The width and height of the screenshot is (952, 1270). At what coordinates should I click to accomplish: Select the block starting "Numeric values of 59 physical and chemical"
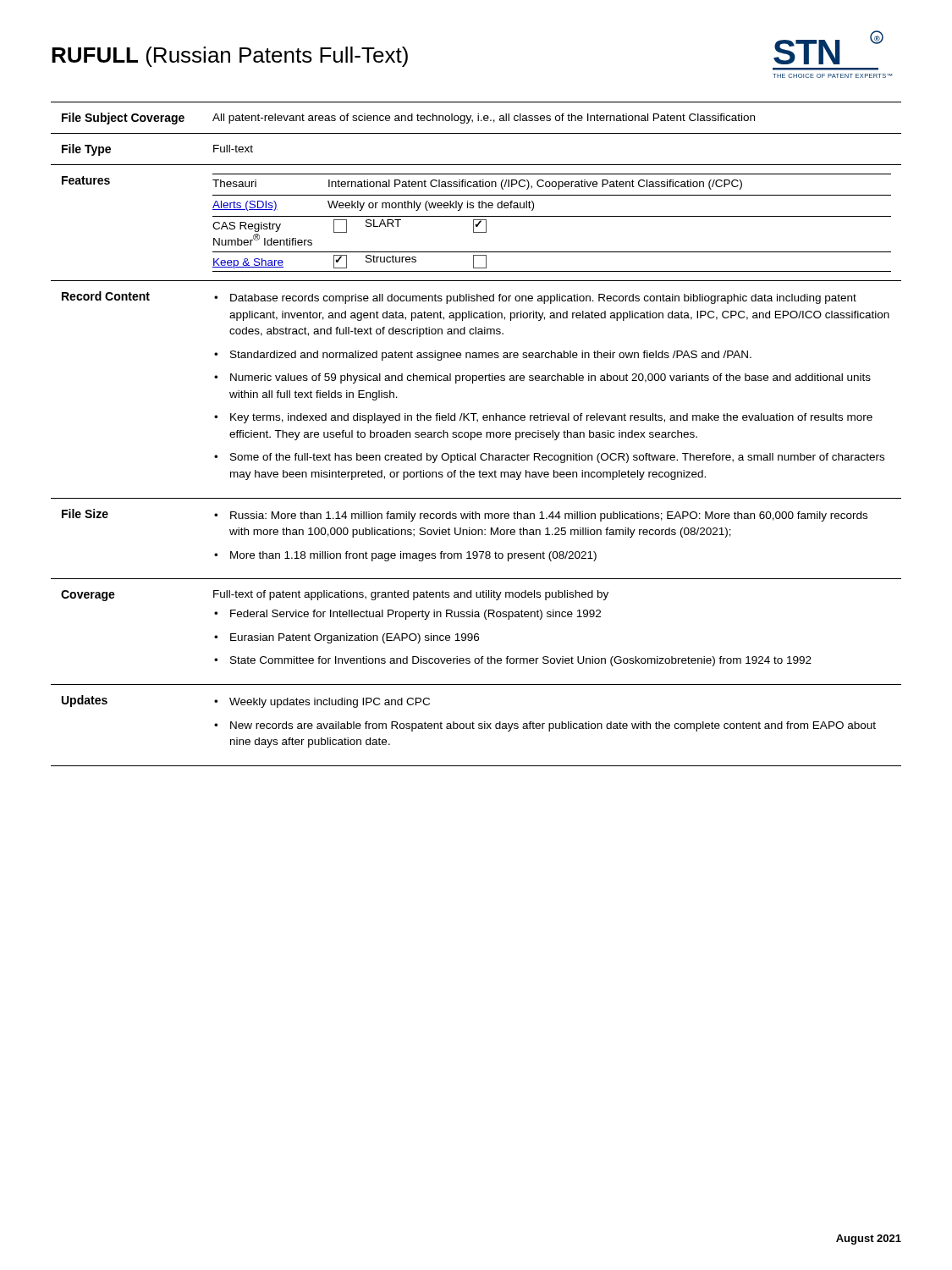pyautogui.click(x=550, y=386)
